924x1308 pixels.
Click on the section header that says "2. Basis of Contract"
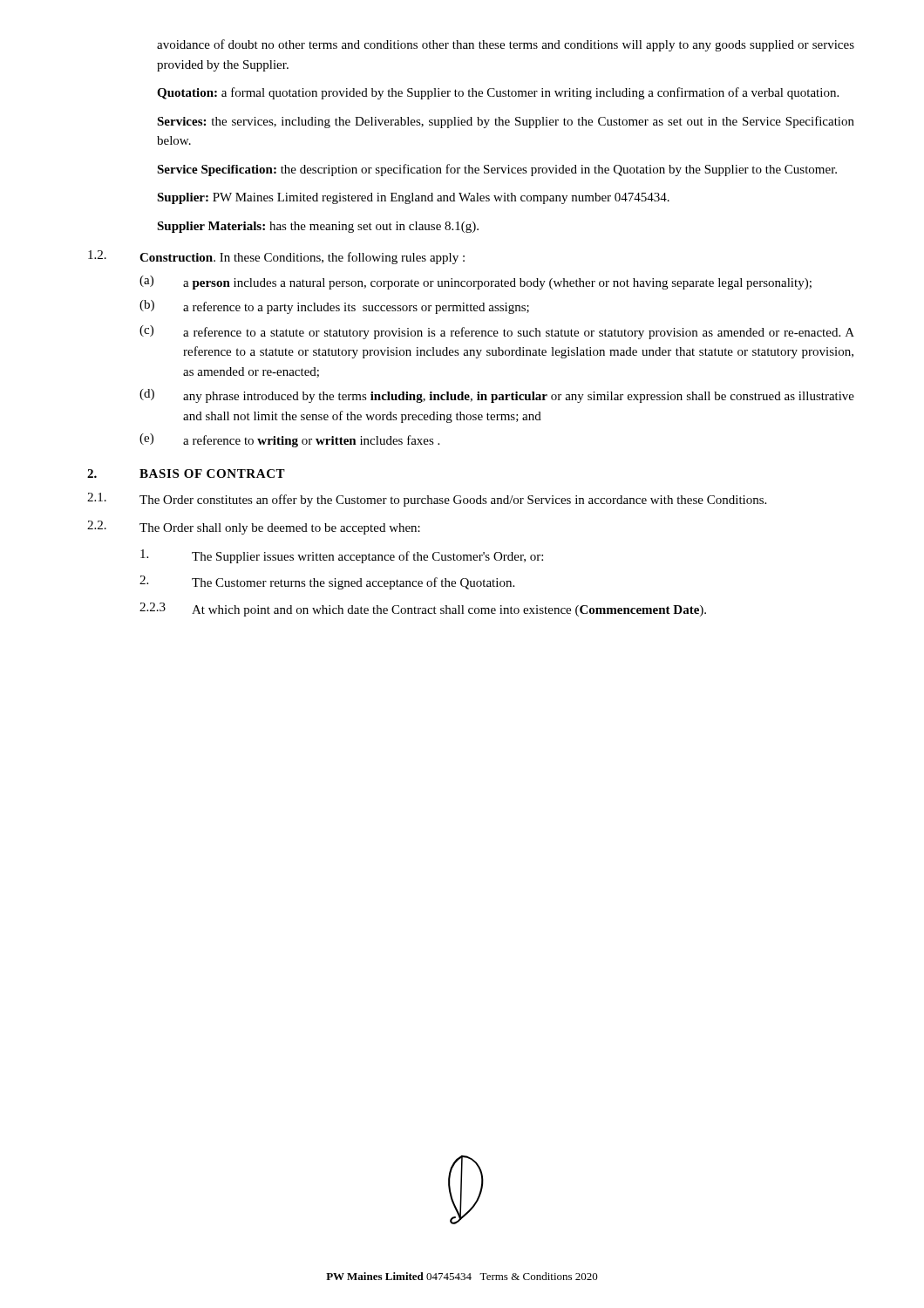tap(186, 473)
